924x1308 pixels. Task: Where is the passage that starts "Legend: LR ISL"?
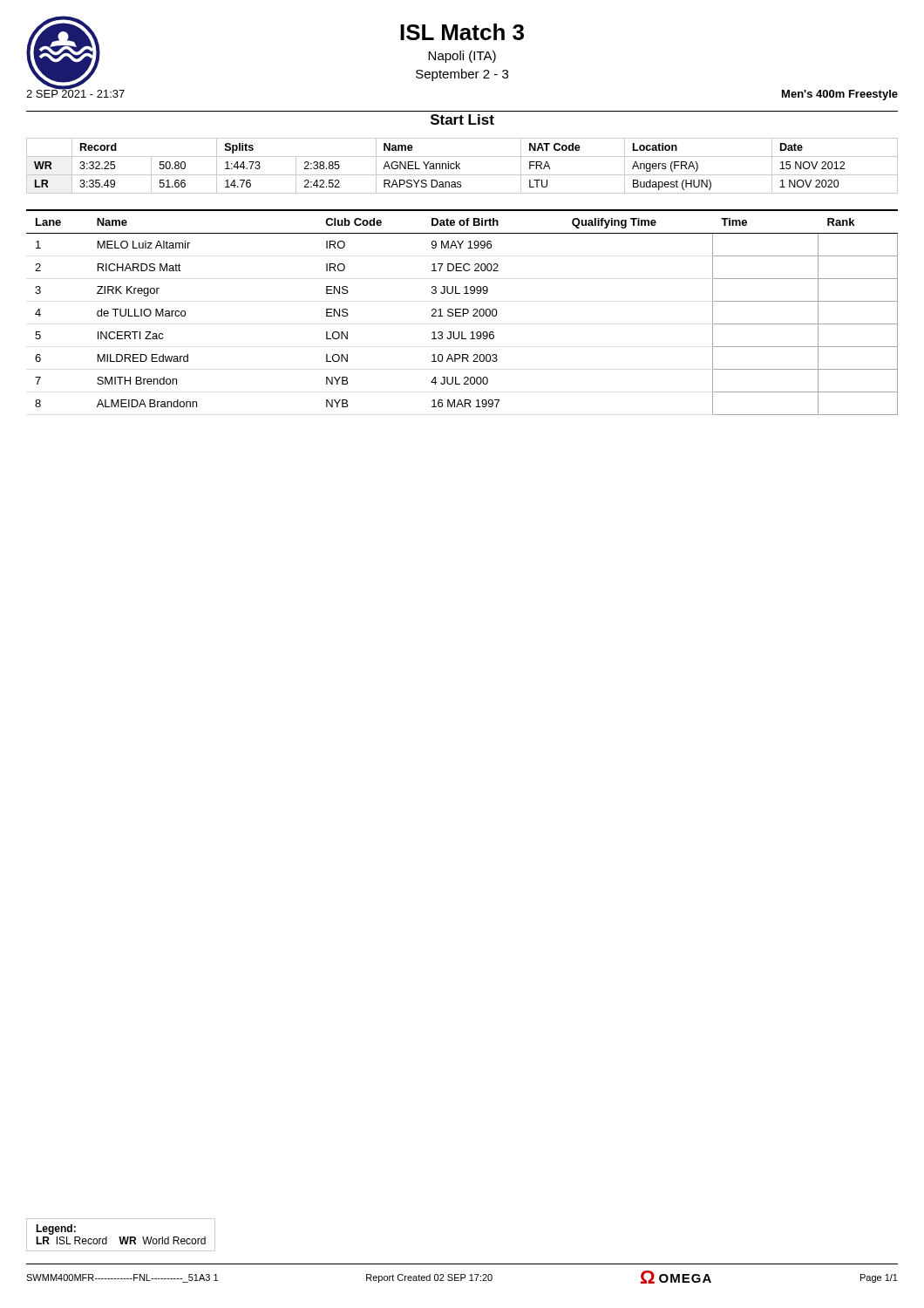pos(121,1235)
